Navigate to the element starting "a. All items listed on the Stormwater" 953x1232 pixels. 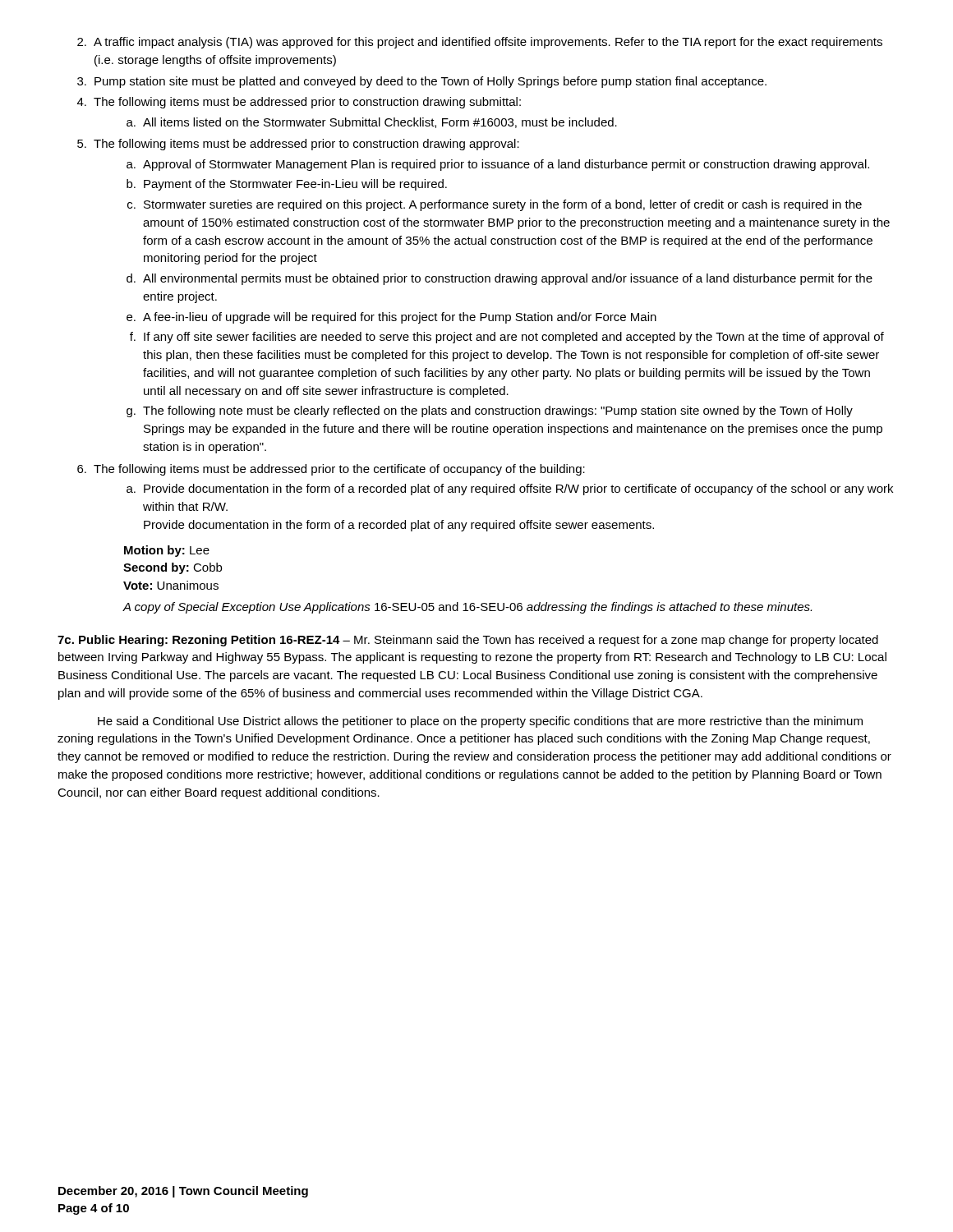(495, 122)
